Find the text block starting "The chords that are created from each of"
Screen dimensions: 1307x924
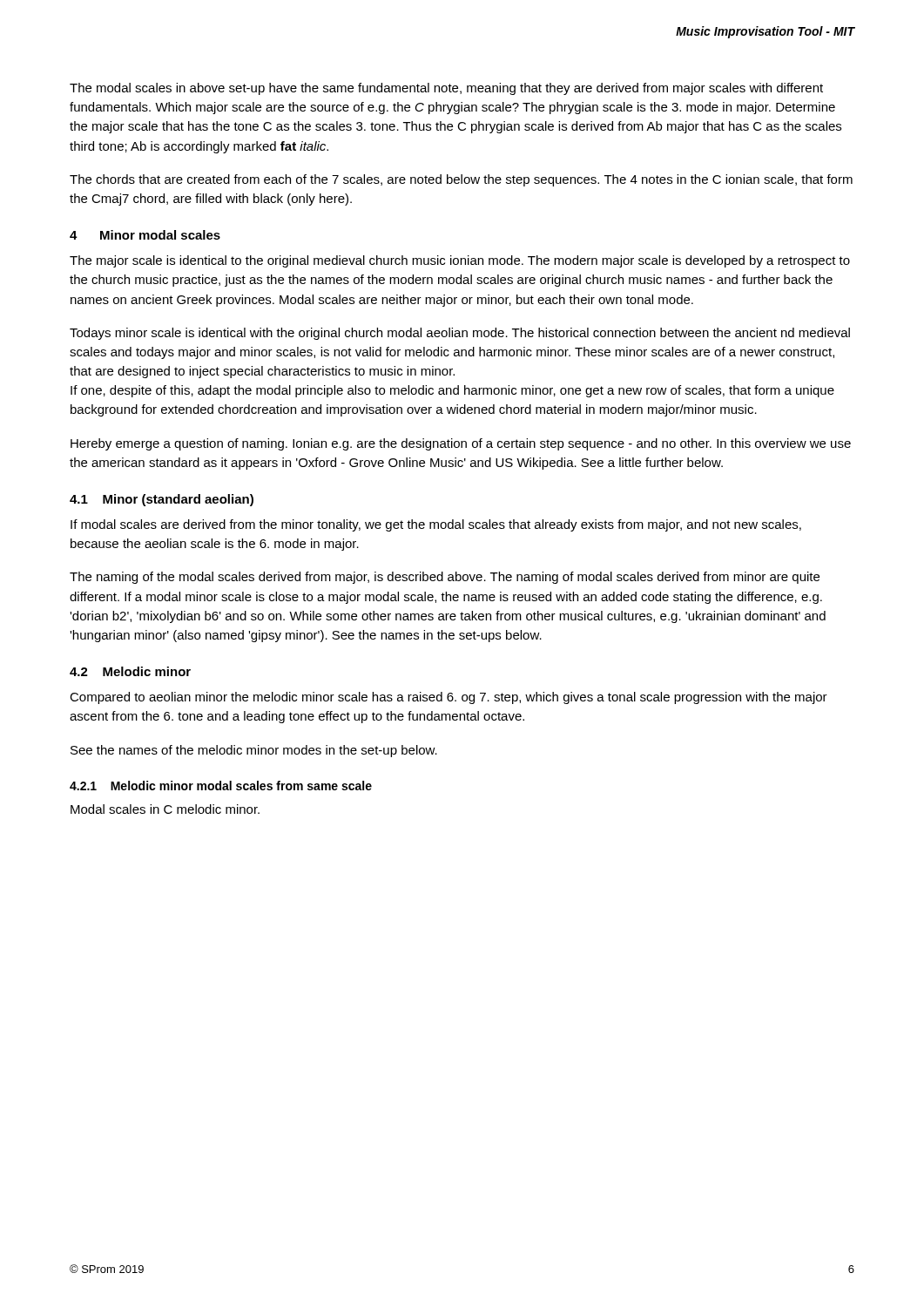point(461,189)
